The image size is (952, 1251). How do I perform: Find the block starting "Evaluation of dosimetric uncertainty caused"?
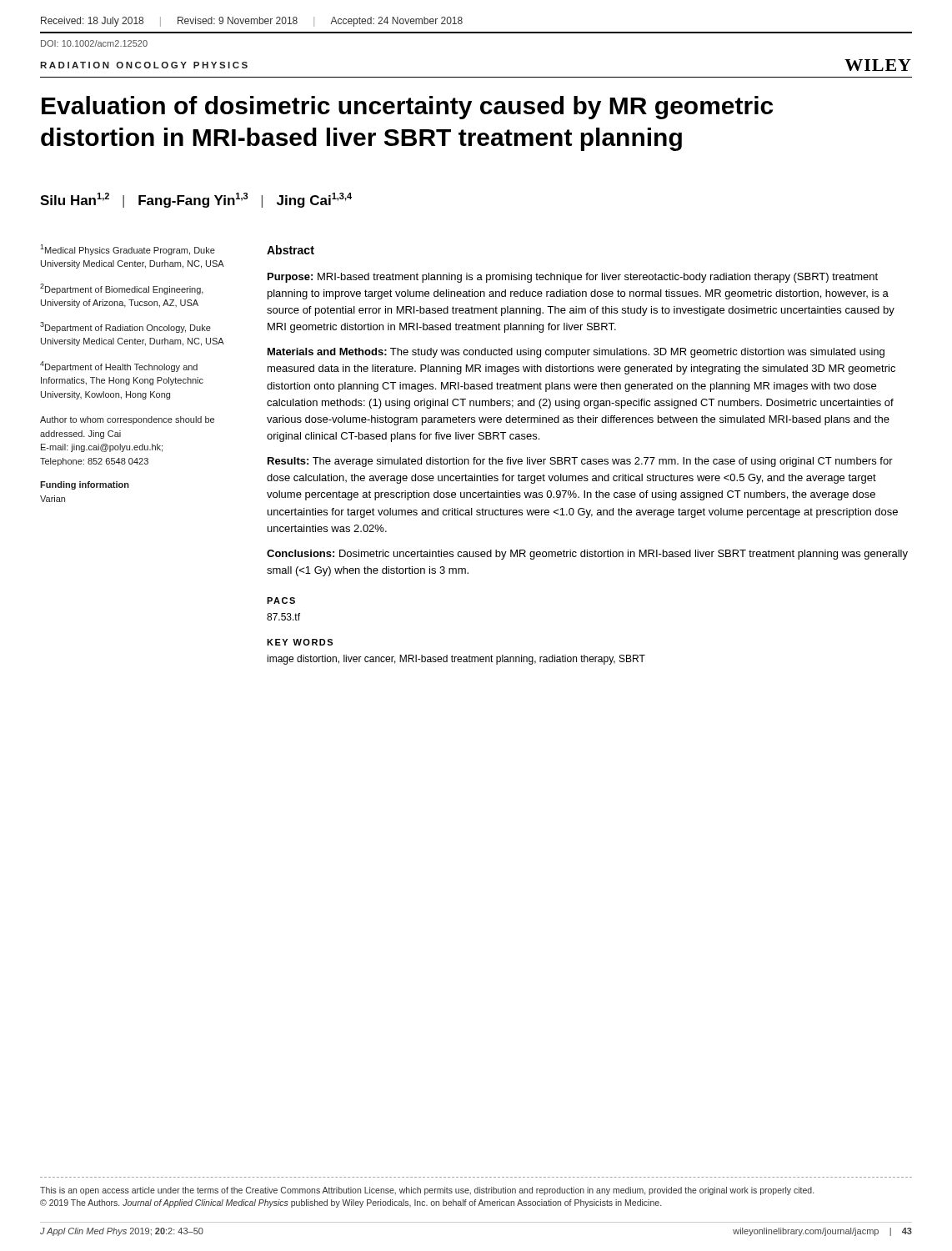(x=476, y=121)
